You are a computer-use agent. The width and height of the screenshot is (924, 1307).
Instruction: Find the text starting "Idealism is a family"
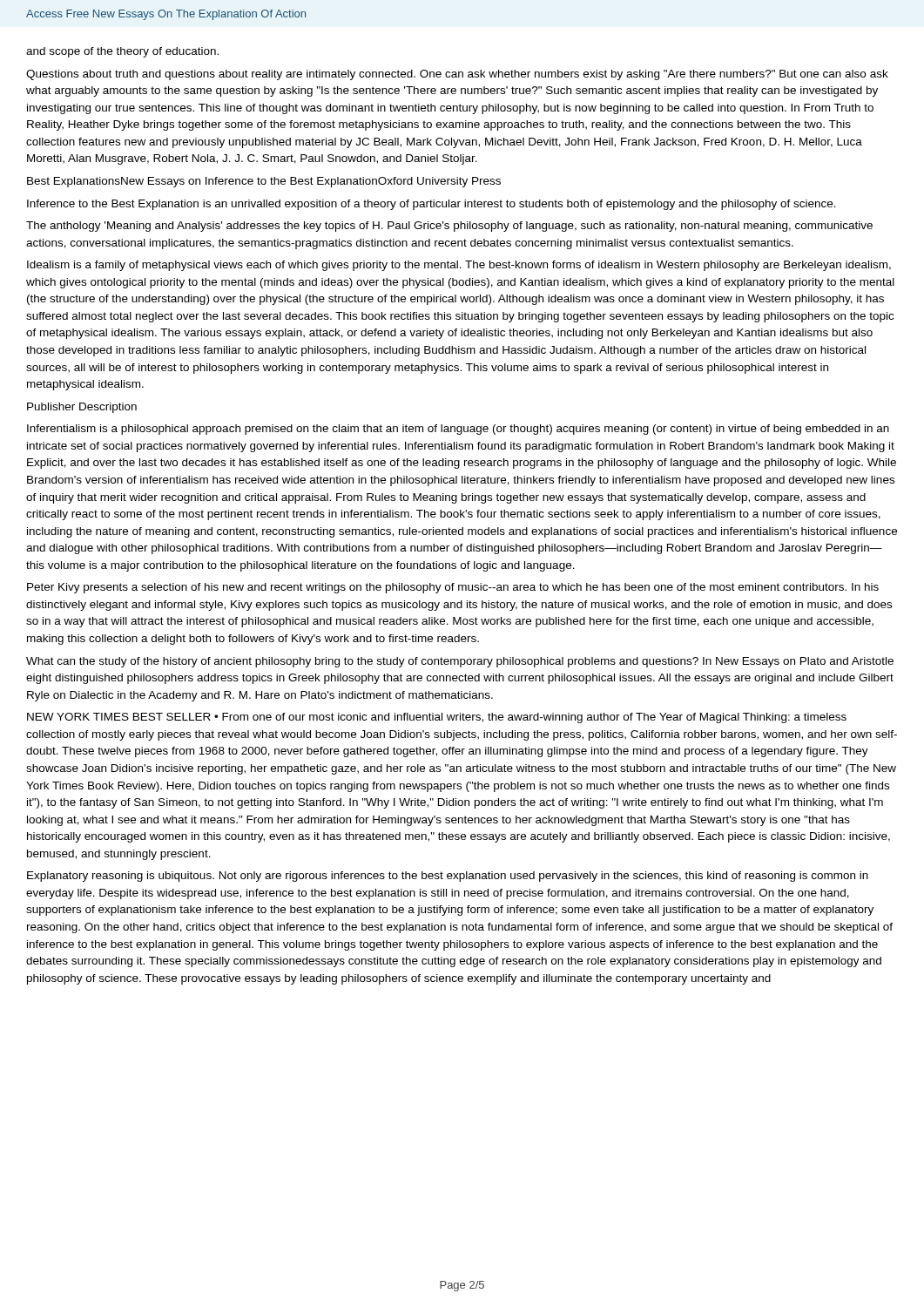click(x=460, y=324)
